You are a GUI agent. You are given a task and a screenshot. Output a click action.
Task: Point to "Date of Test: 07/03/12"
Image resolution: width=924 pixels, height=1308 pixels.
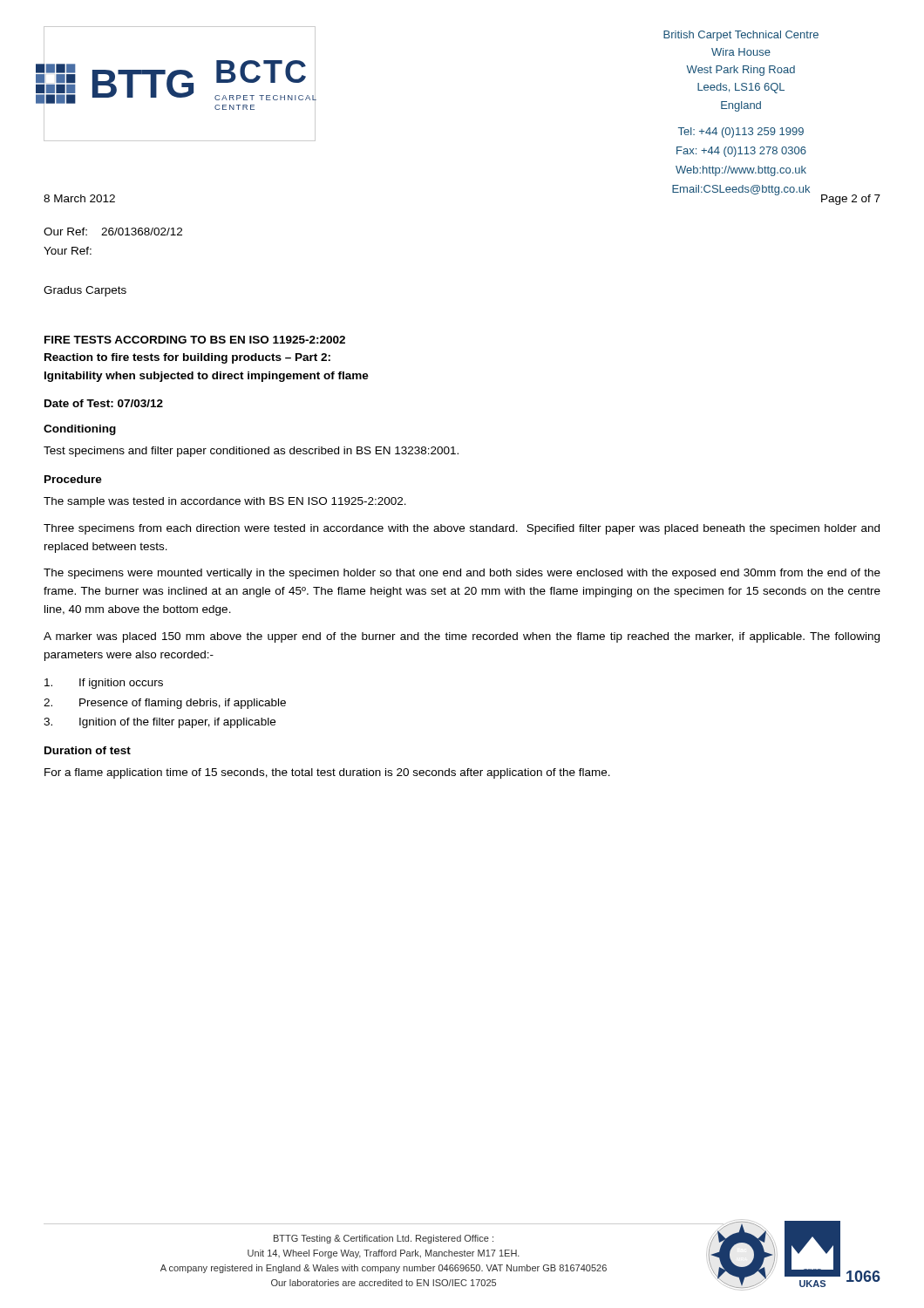tap(103, 403)
